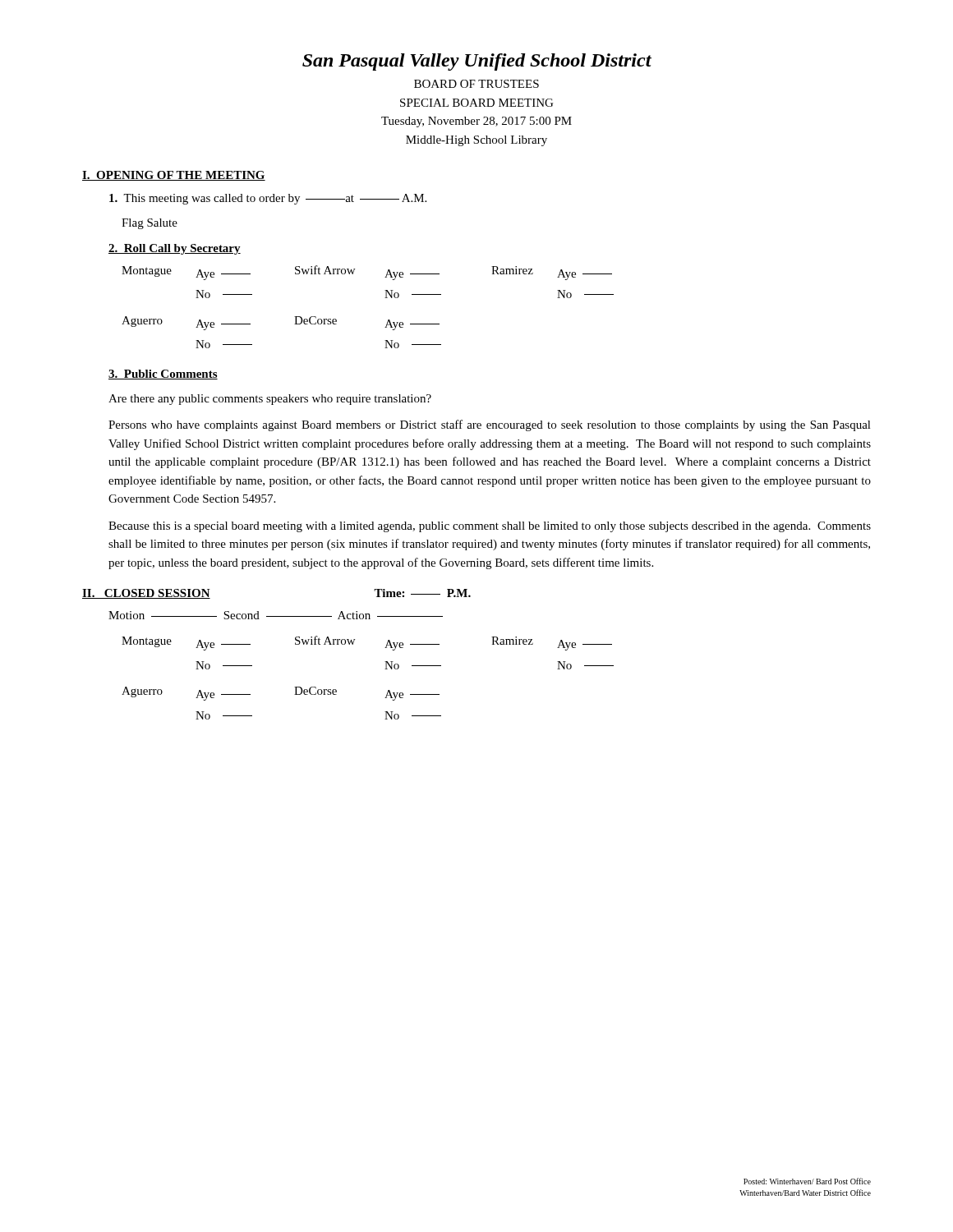Point to the block starting "I. OPENING OF THE"

[x=174, y=175]
